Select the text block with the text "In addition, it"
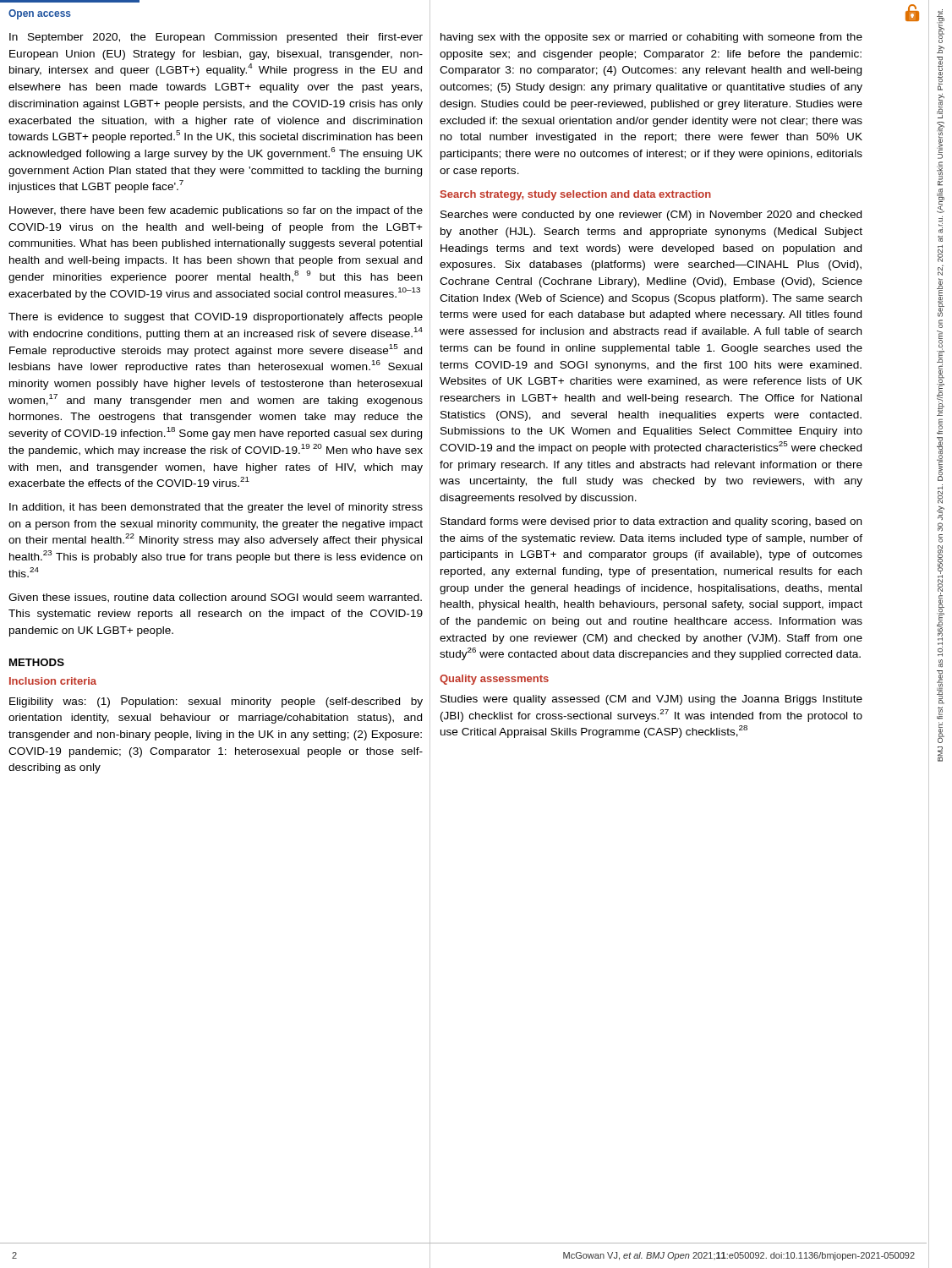 tap(216, 540)
